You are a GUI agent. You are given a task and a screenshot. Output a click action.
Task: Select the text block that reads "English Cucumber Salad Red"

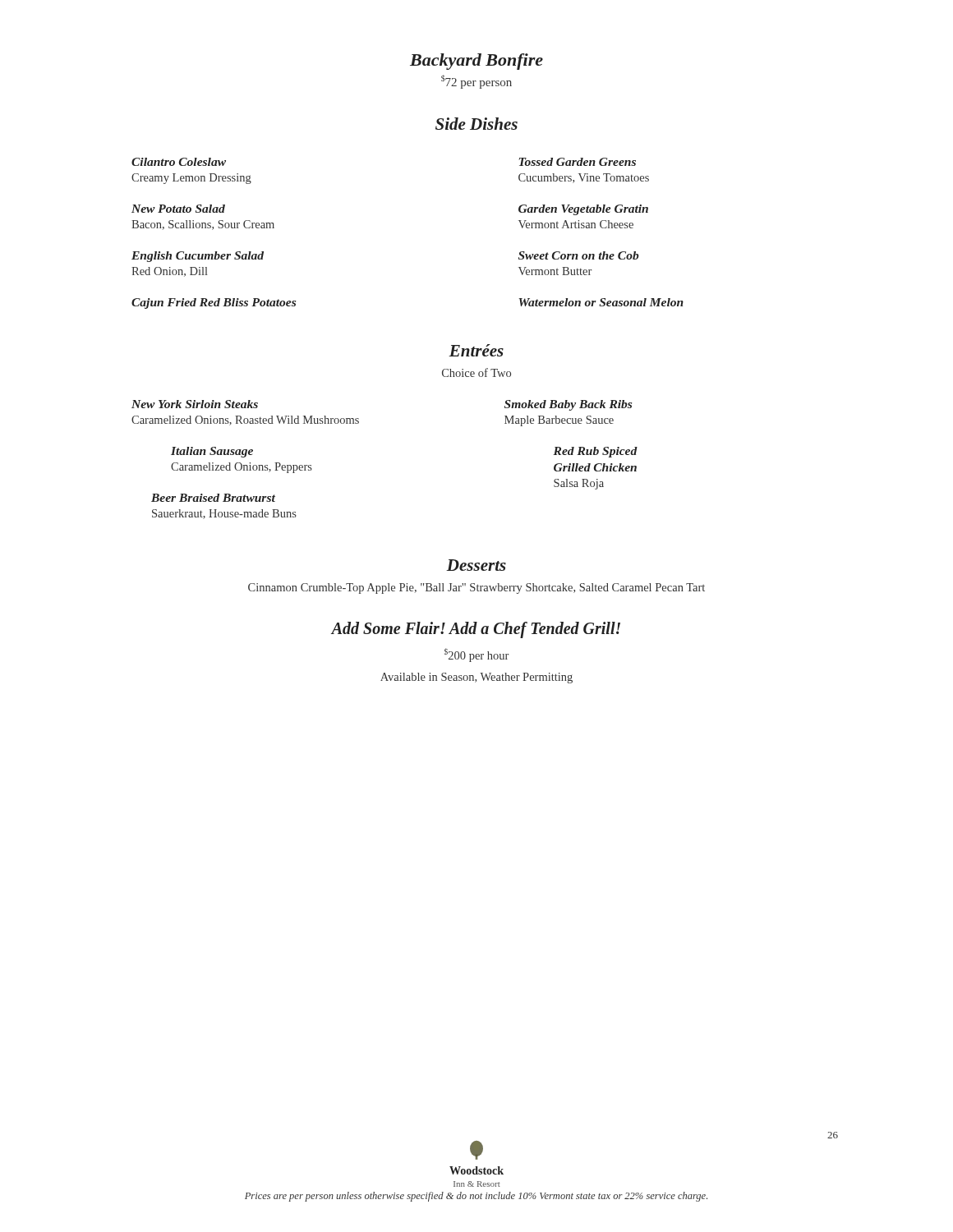point(198,257)
